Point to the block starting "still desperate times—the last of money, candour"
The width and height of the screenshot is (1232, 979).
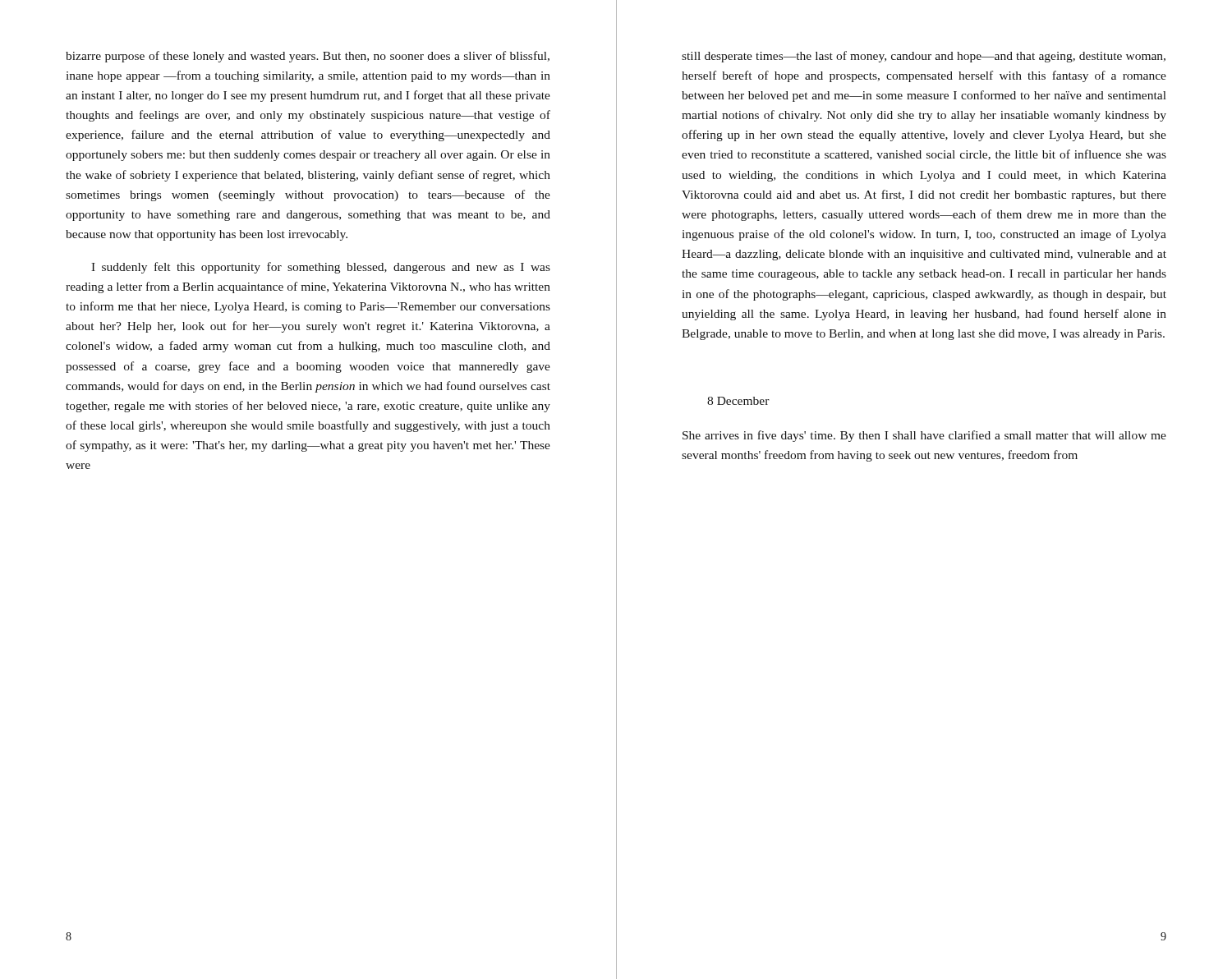(x=924, y=194)
